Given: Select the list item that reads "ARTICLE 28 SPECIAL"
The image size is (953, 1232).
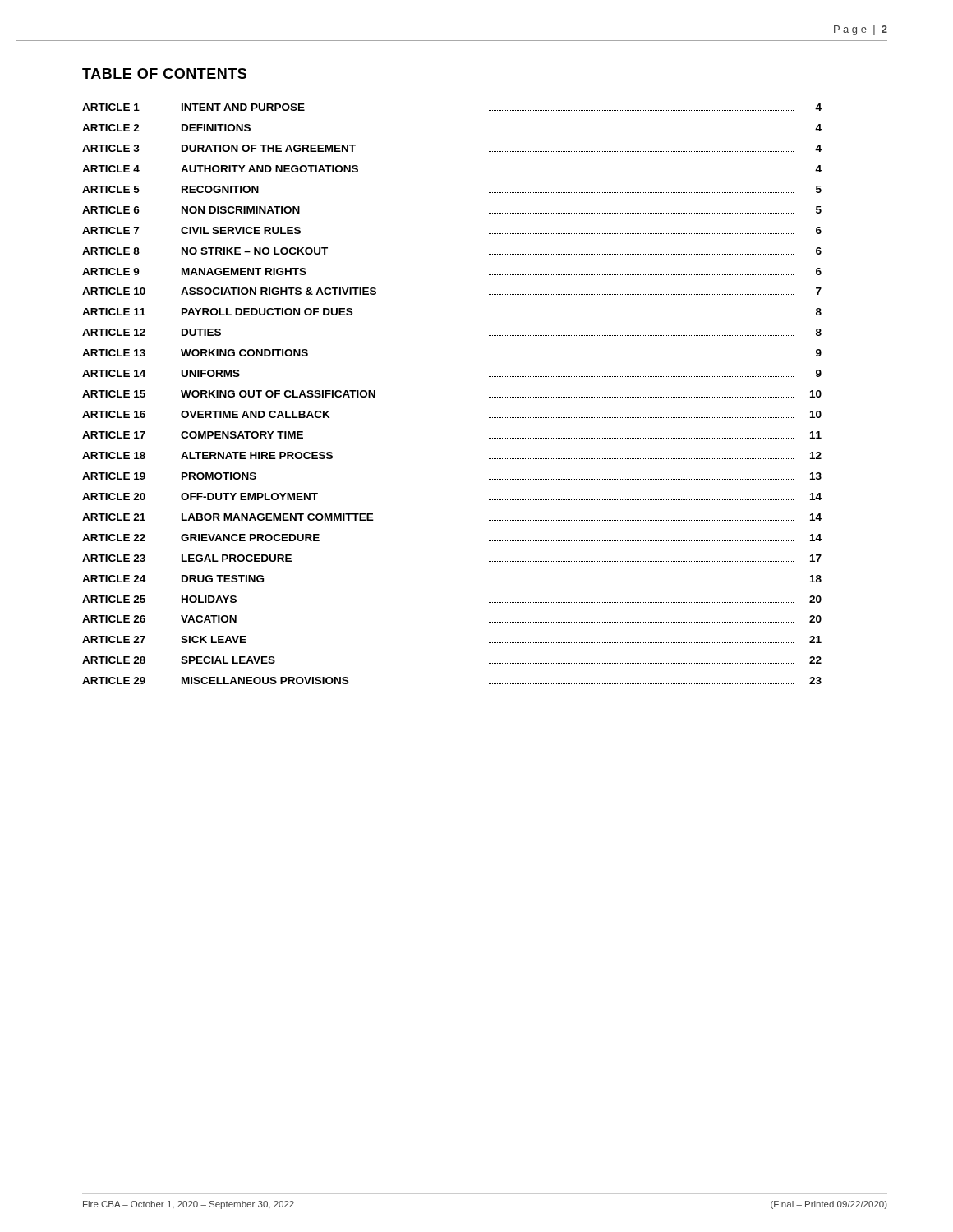Looking at the screenshot, I should [x=110, y=658].
